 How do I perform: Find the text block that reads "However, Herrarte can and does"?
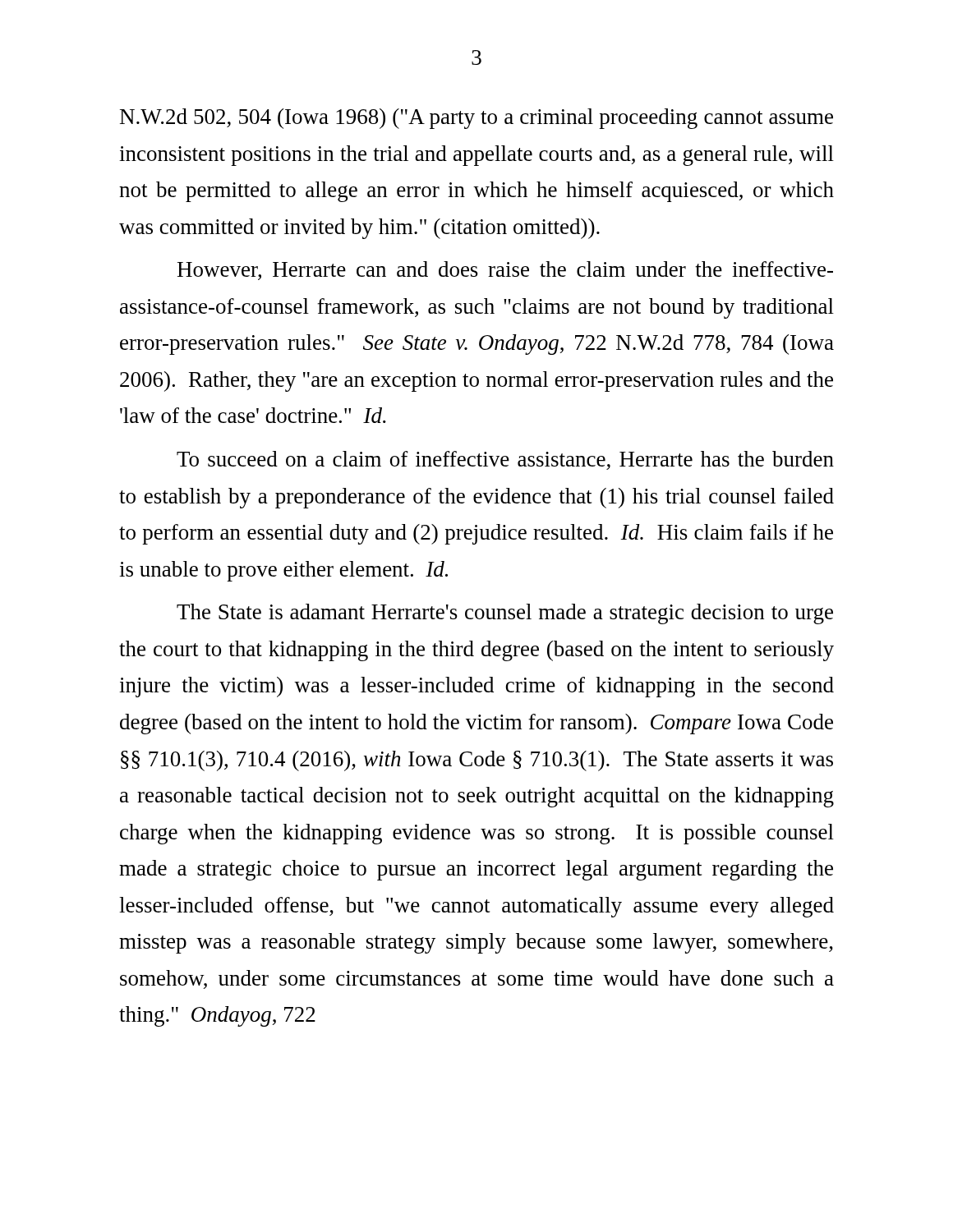(476, 343)
